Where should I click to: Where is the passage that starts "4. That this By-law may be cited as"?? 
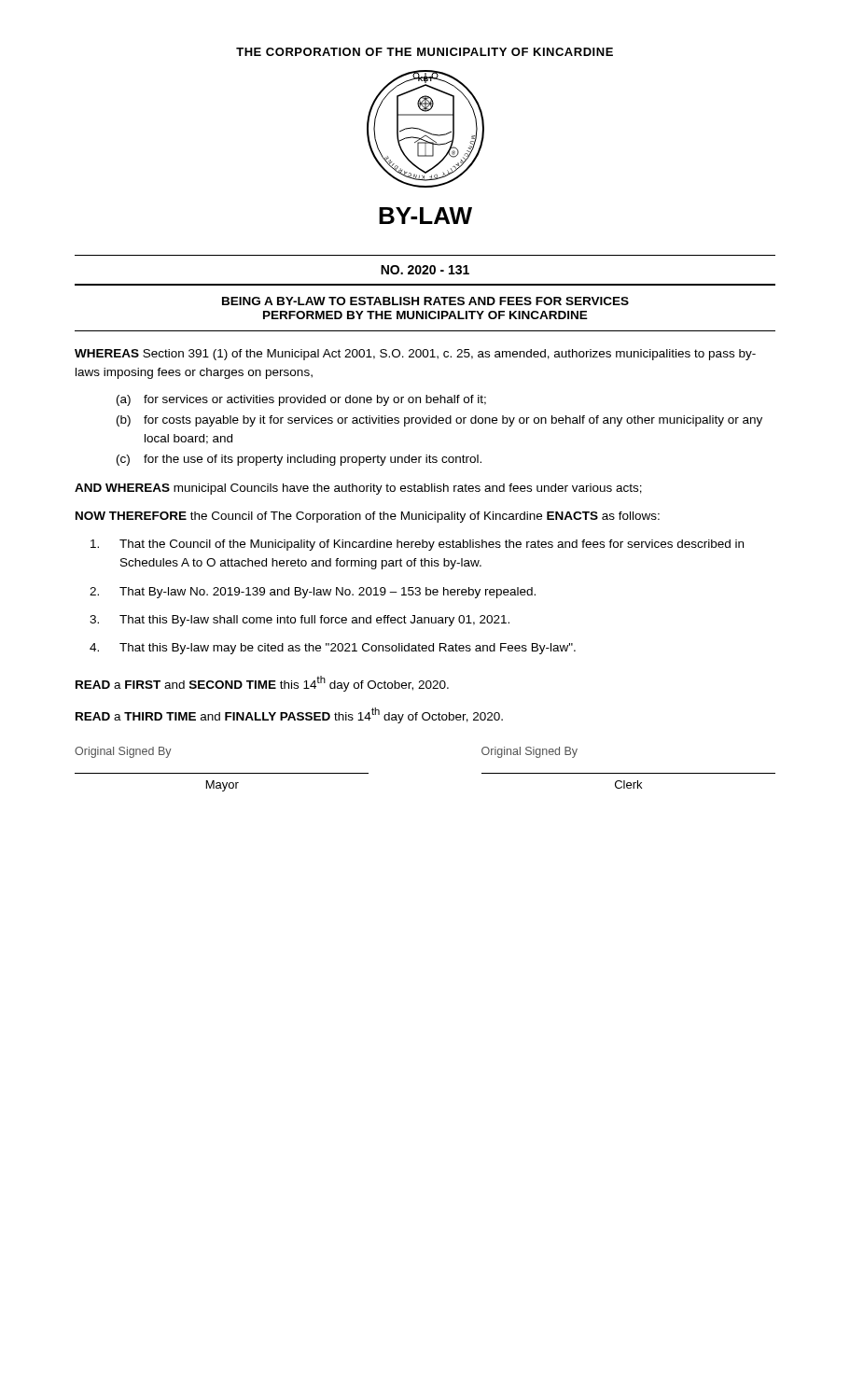point(333,648)
